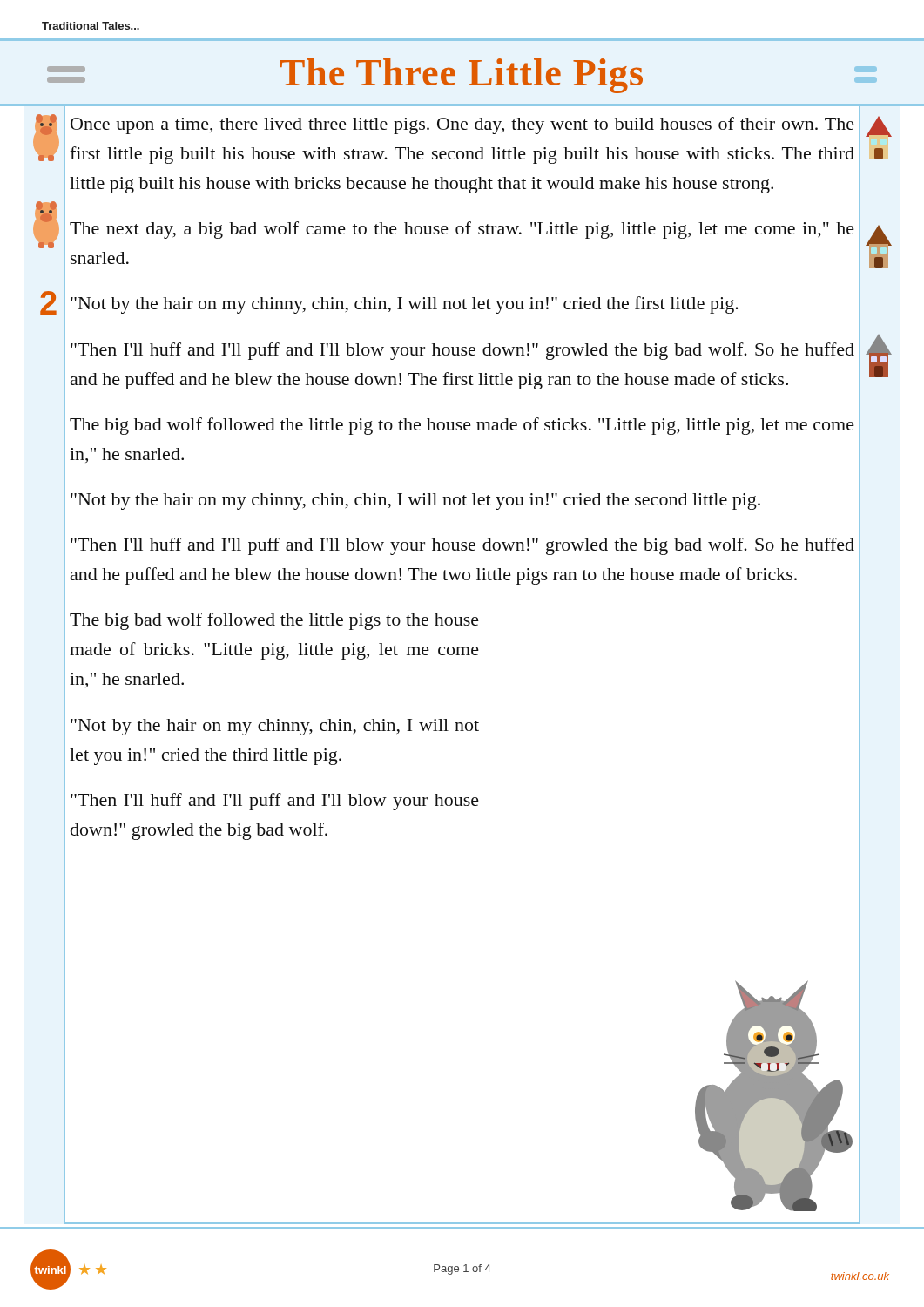Click on the region starting "Once upon a time, there lived three"

coord(462,153)
